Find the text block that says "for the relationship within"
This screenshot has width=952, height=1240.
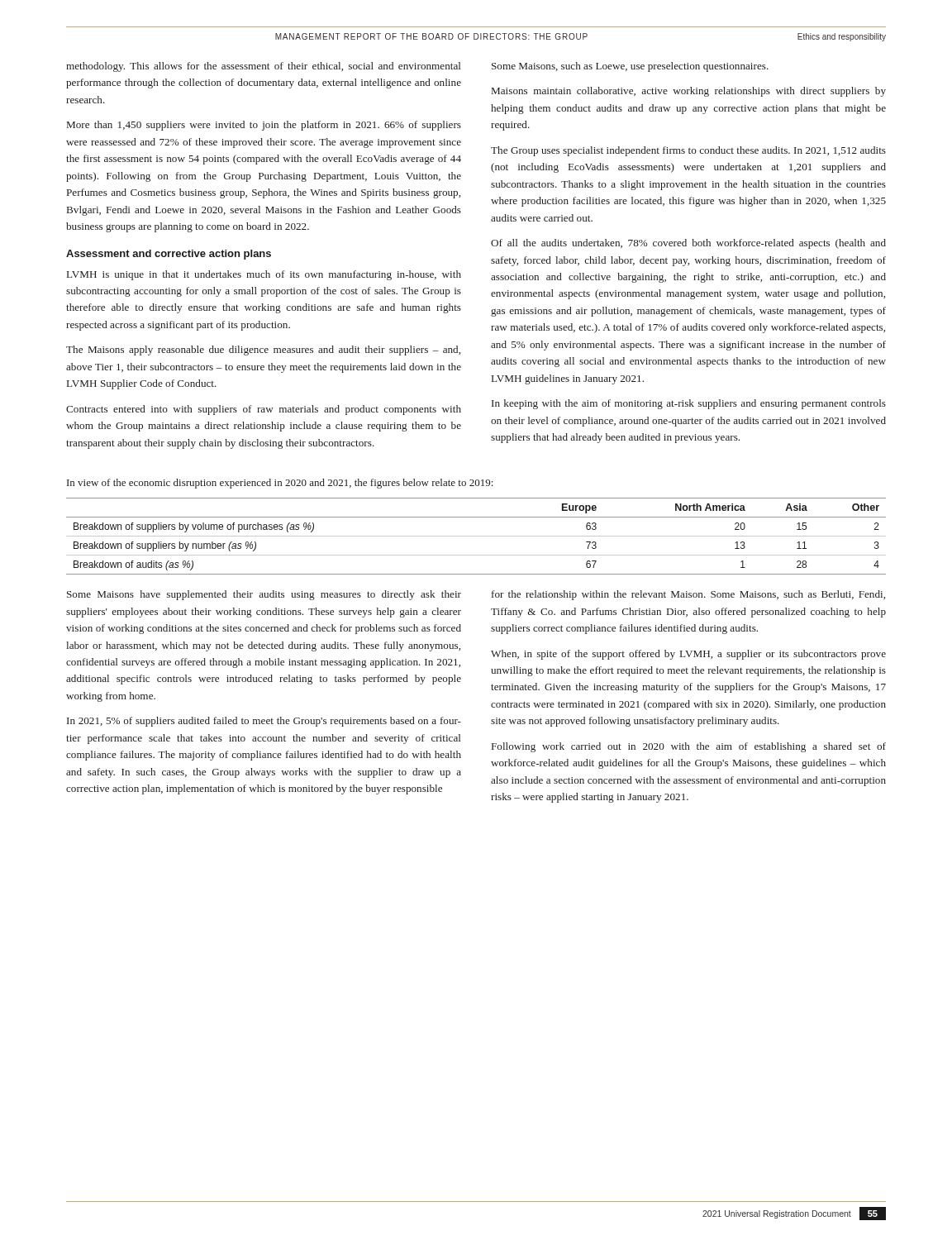pos(688,696)
